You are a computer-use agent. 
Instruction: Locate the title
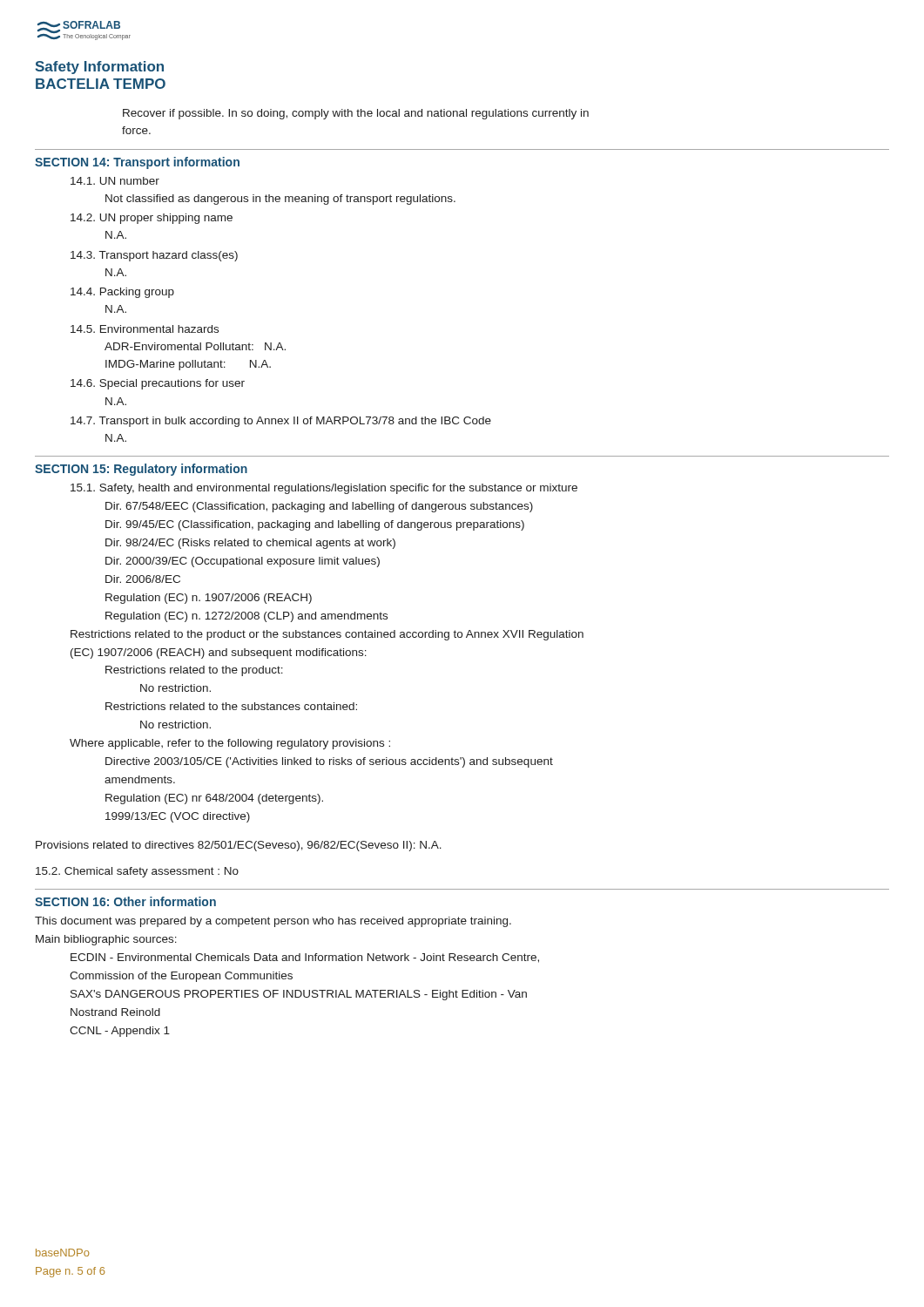(x=165, y=76)
